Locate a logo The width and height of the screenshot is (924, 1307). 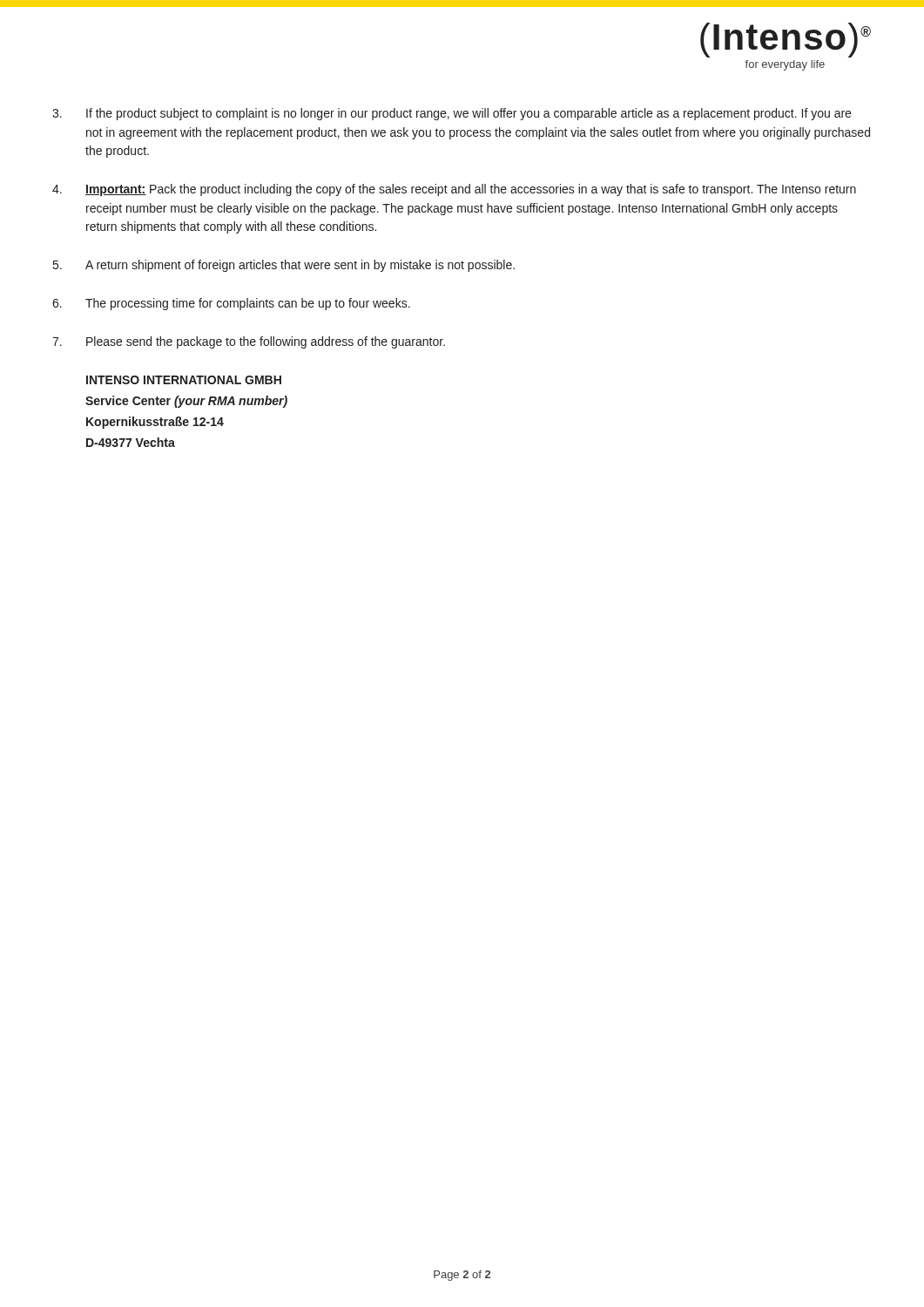point(785,45)
